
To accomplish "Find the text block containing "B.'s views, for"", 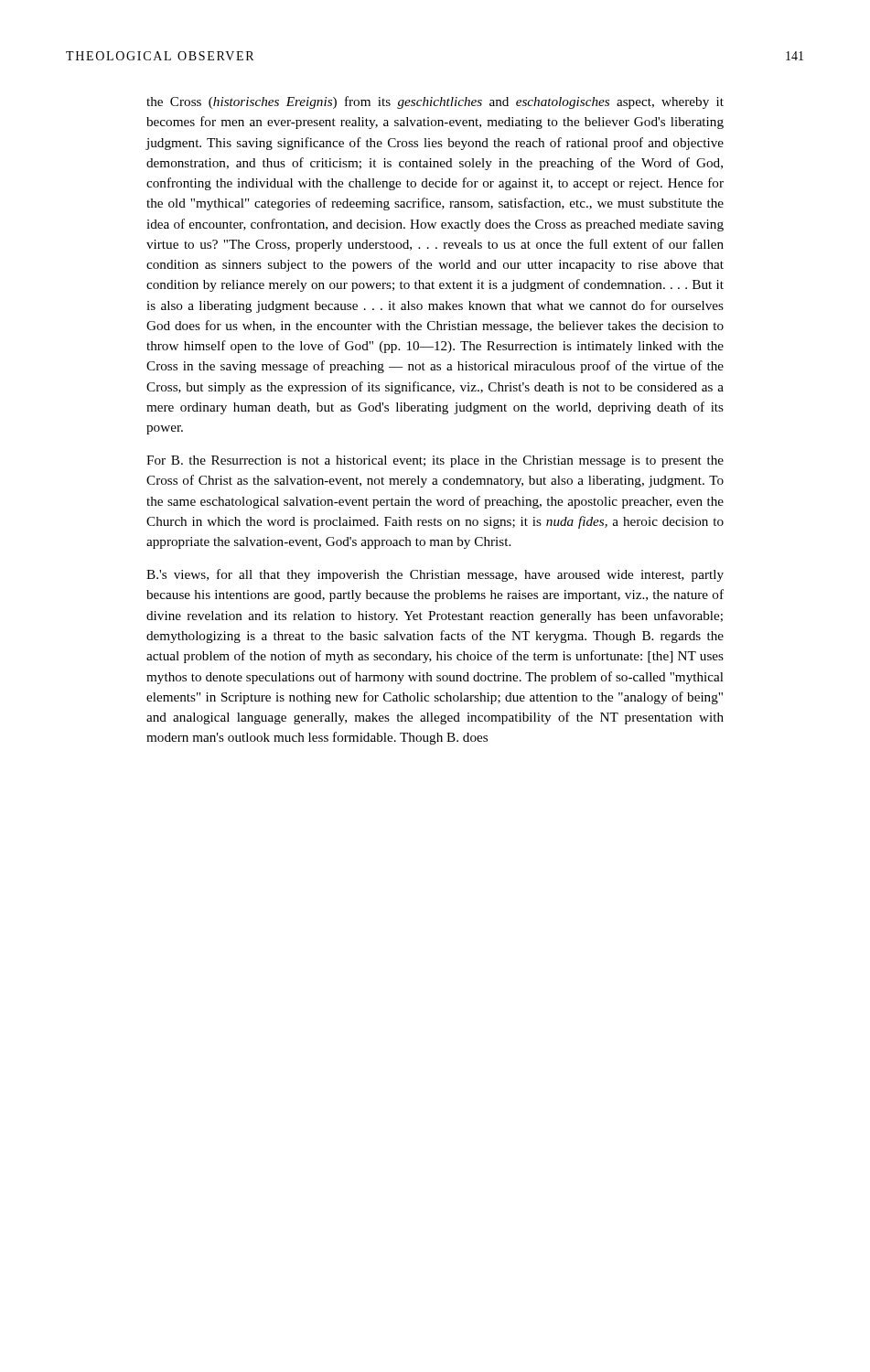I will pyautogui.click(x=435, y=656).
